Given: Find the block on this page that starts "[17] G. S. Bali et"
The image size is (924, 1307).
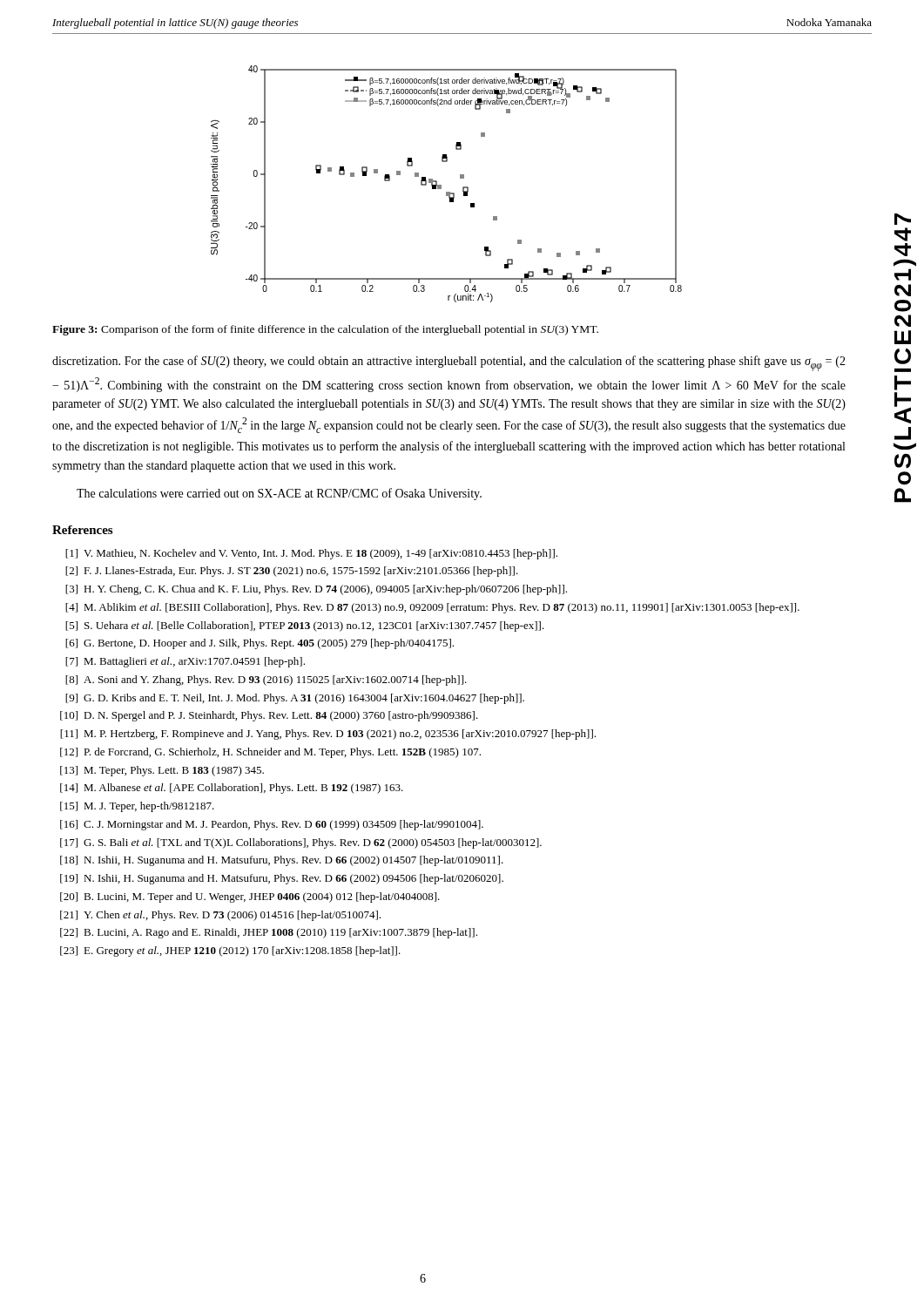Looking at the screenshot, I should click(x=449, y=842).
